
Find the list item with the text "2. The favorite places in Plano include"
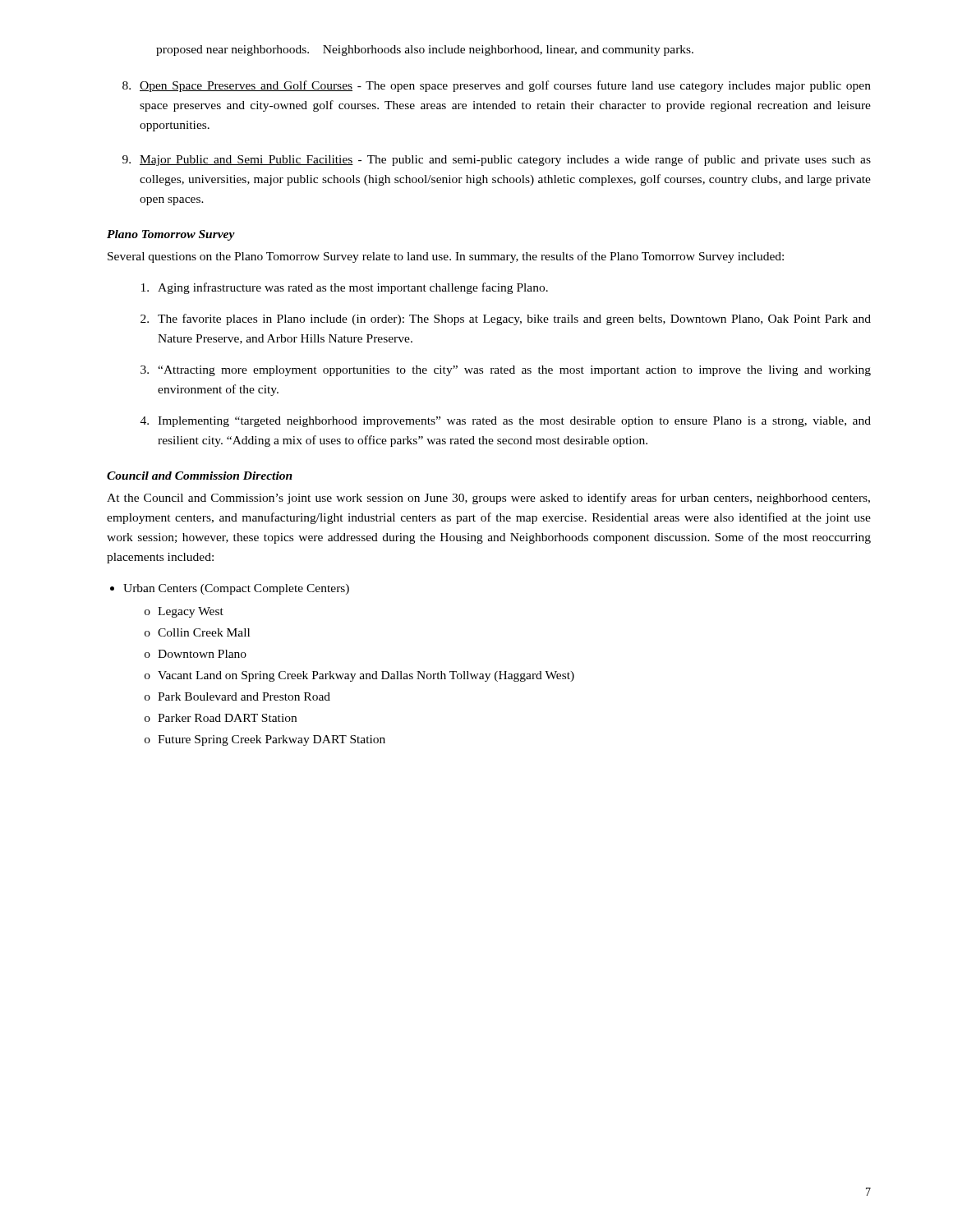click(x=501, y=329)
